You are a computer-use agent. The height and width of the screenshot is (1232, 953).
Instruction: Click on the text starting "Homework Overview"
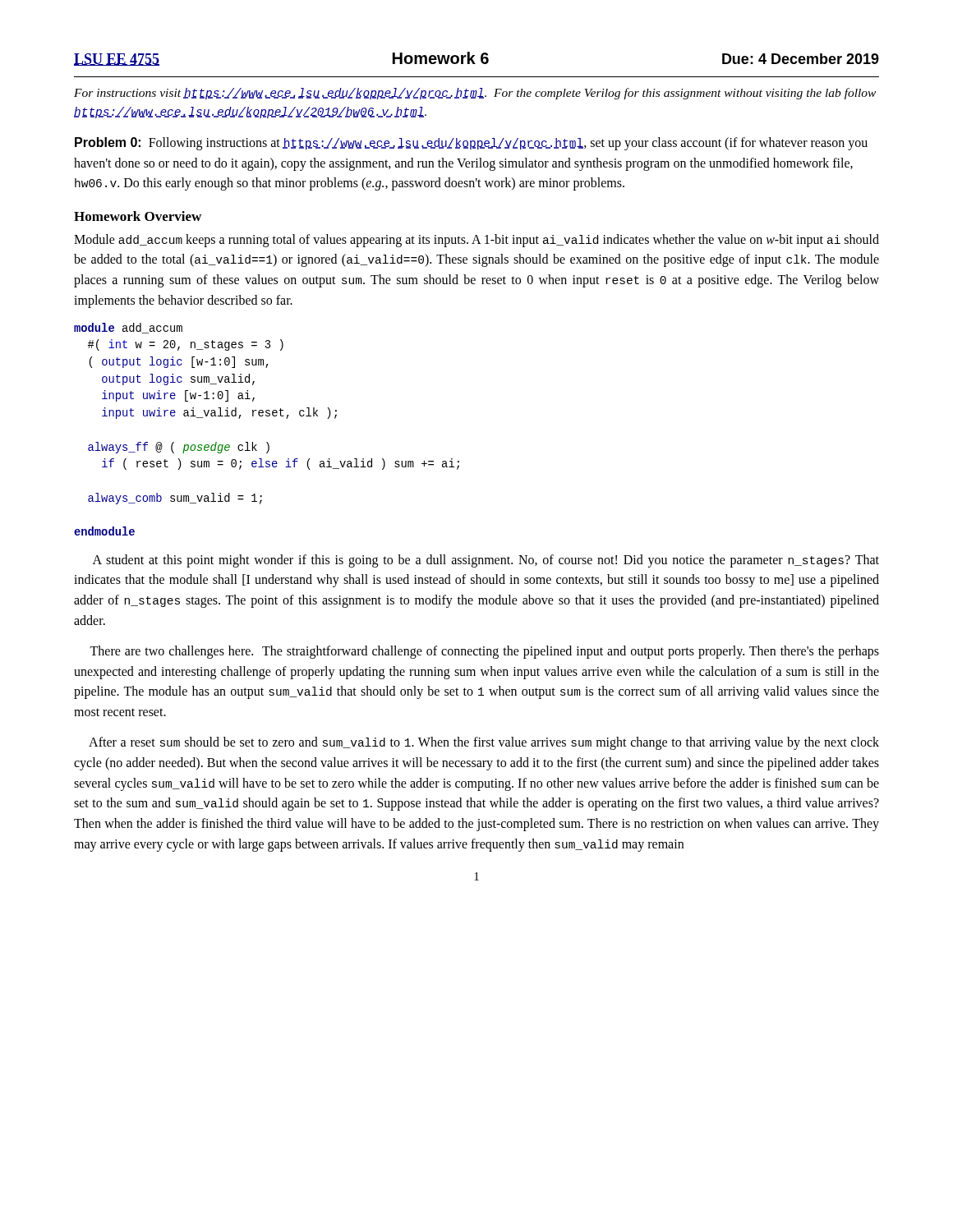pyautogui.click(x=138, y=216)
